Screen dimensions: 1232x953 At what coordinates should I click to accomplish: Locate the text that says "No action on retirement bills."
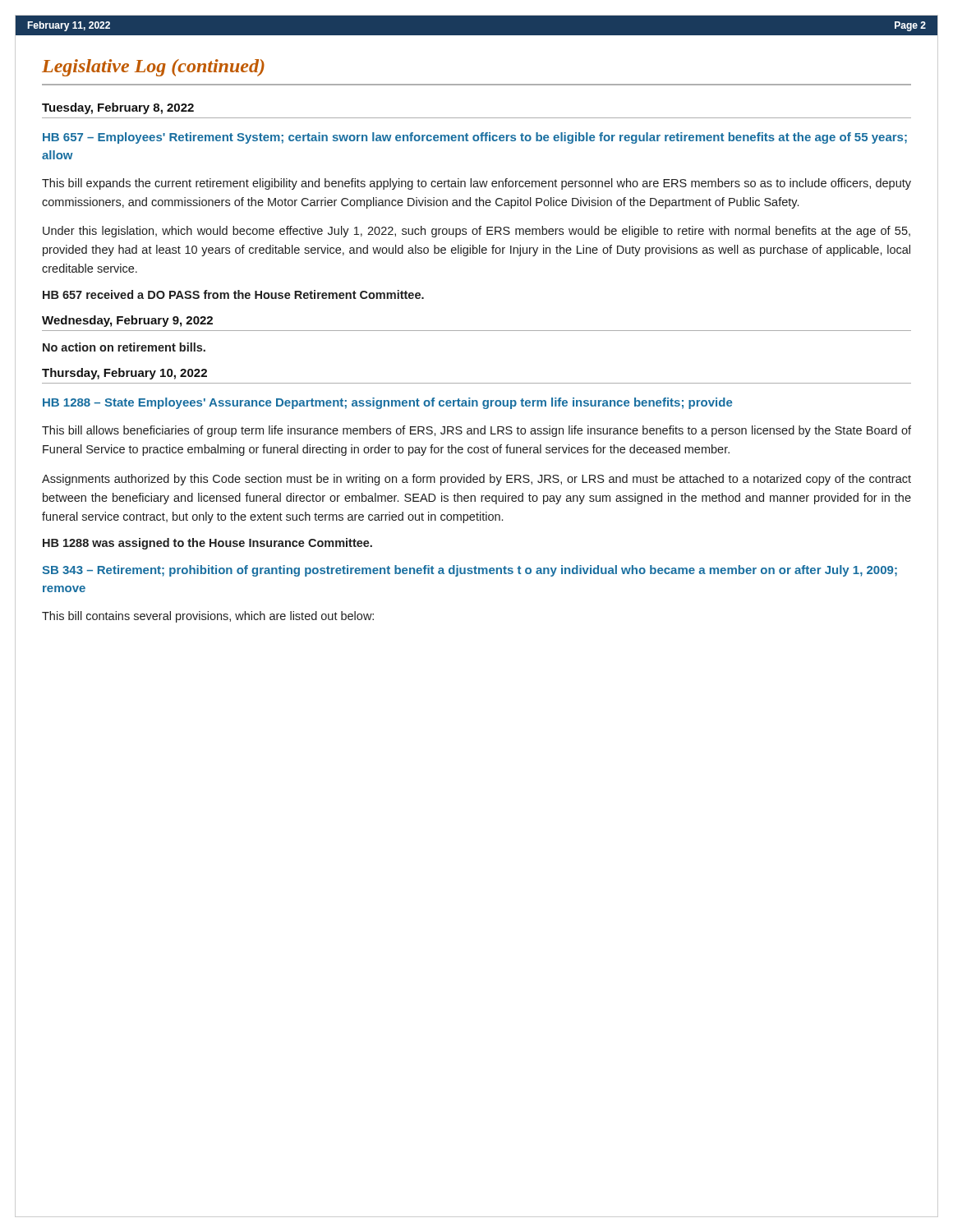point(124,348)
